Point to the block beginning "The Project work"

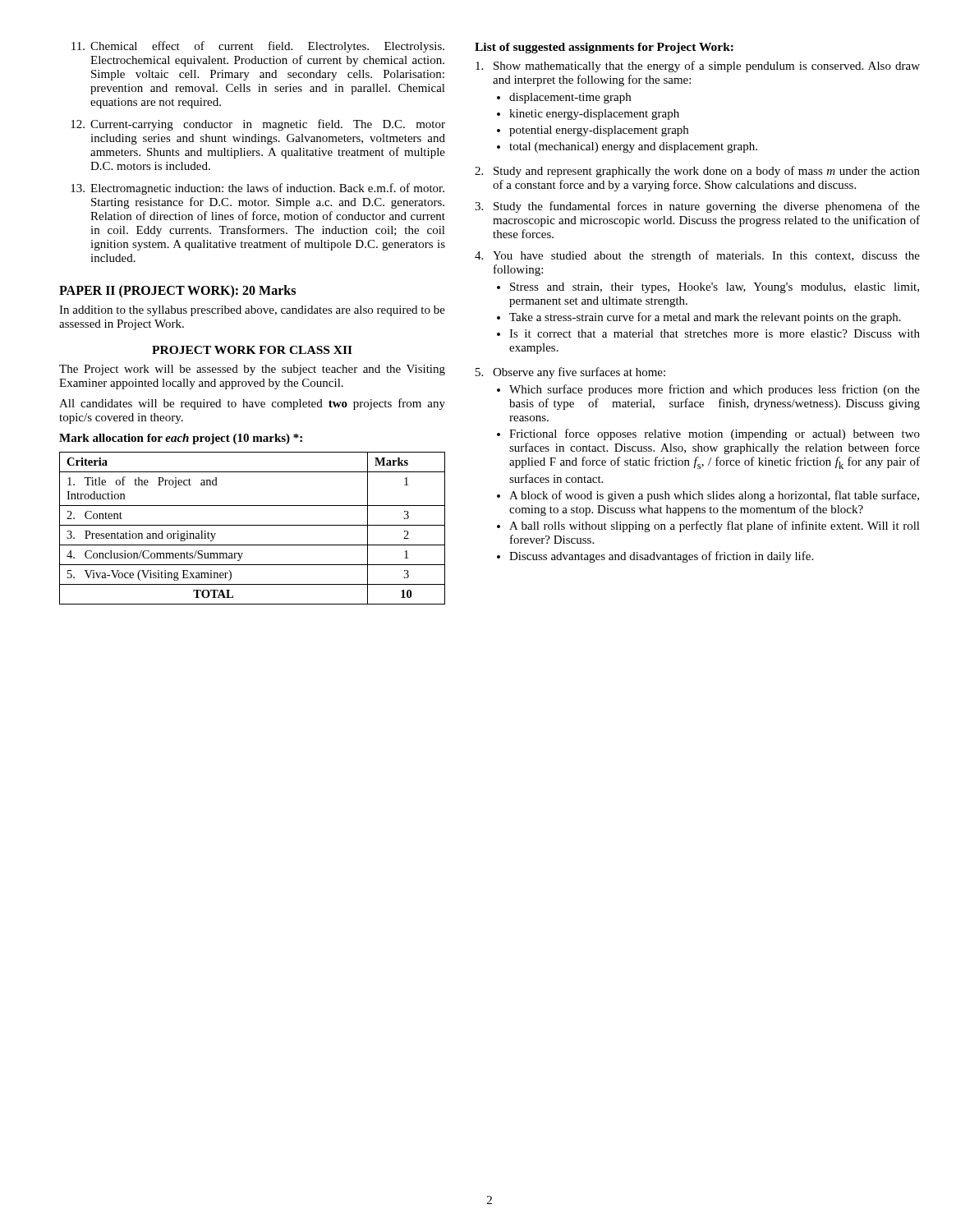[x=252, y=376]
